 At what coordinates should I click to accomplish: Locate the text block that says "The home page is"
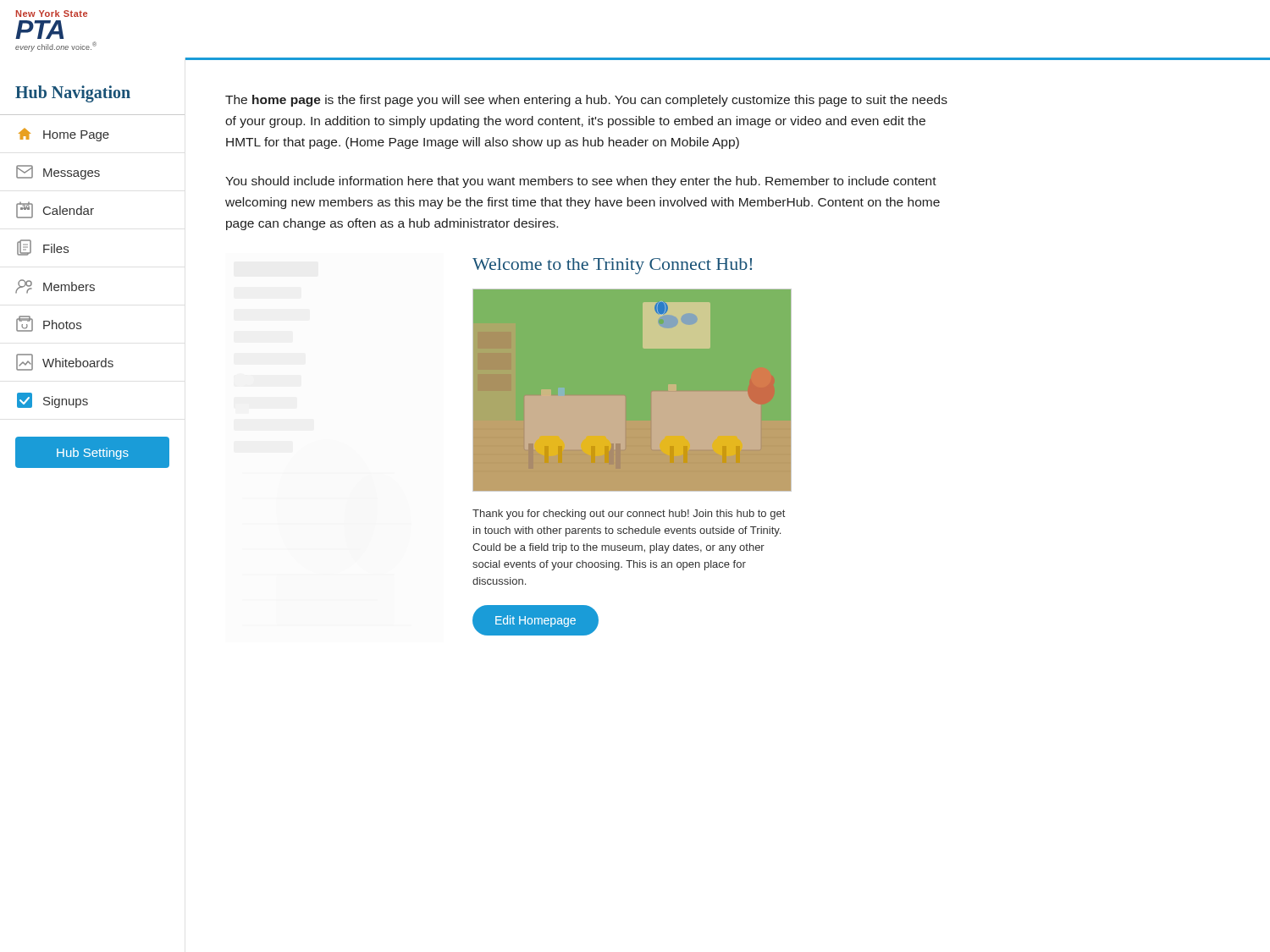pyautogui.click(x=586, y=120)
